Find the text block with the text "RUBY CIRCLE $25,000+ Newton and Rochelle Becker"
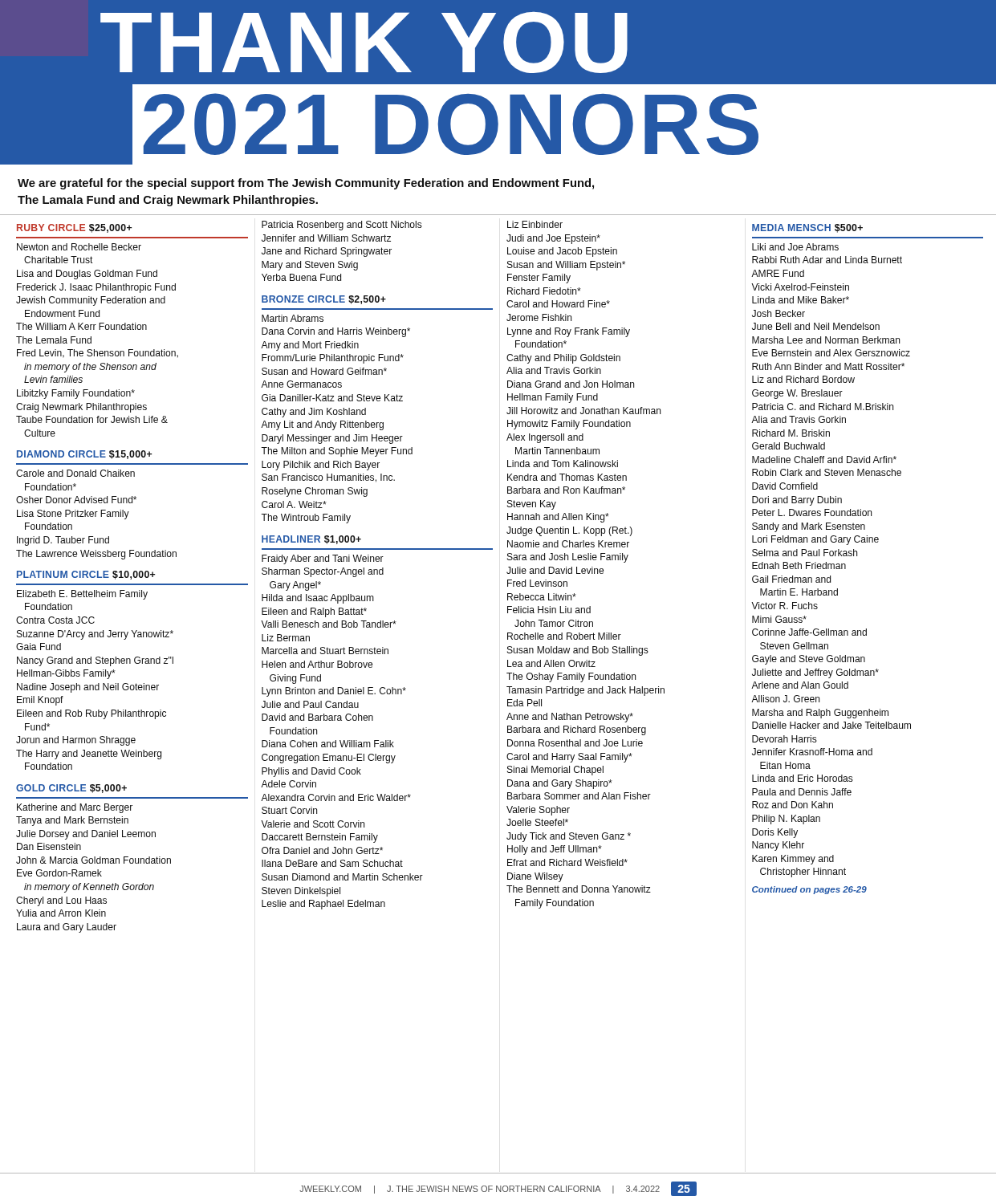The width and height of the screenshot is (996, 1204). click(x=132, y=577)
